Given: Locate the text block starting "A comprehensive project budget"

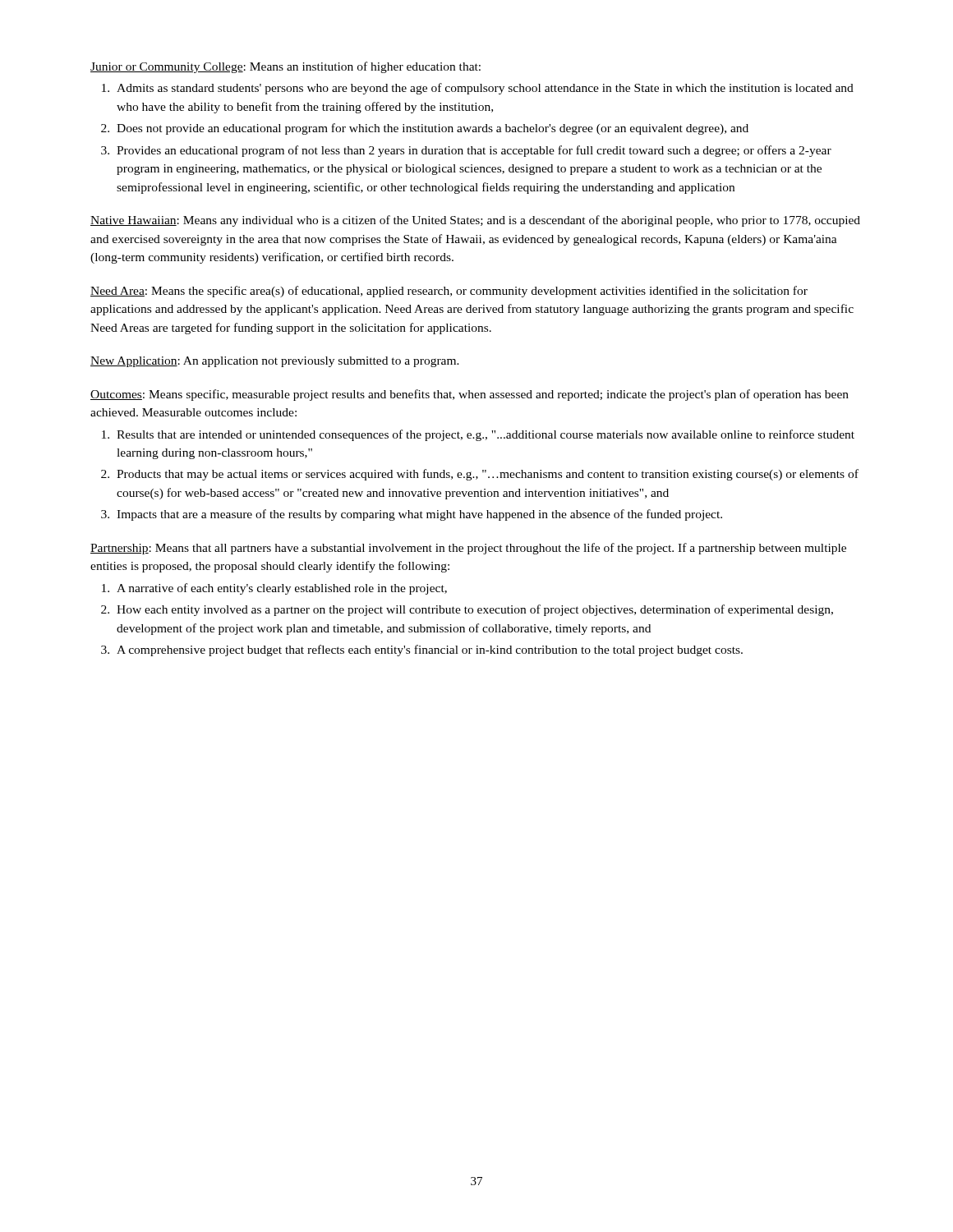Looking at the screenshot, I should coord(488,650).
